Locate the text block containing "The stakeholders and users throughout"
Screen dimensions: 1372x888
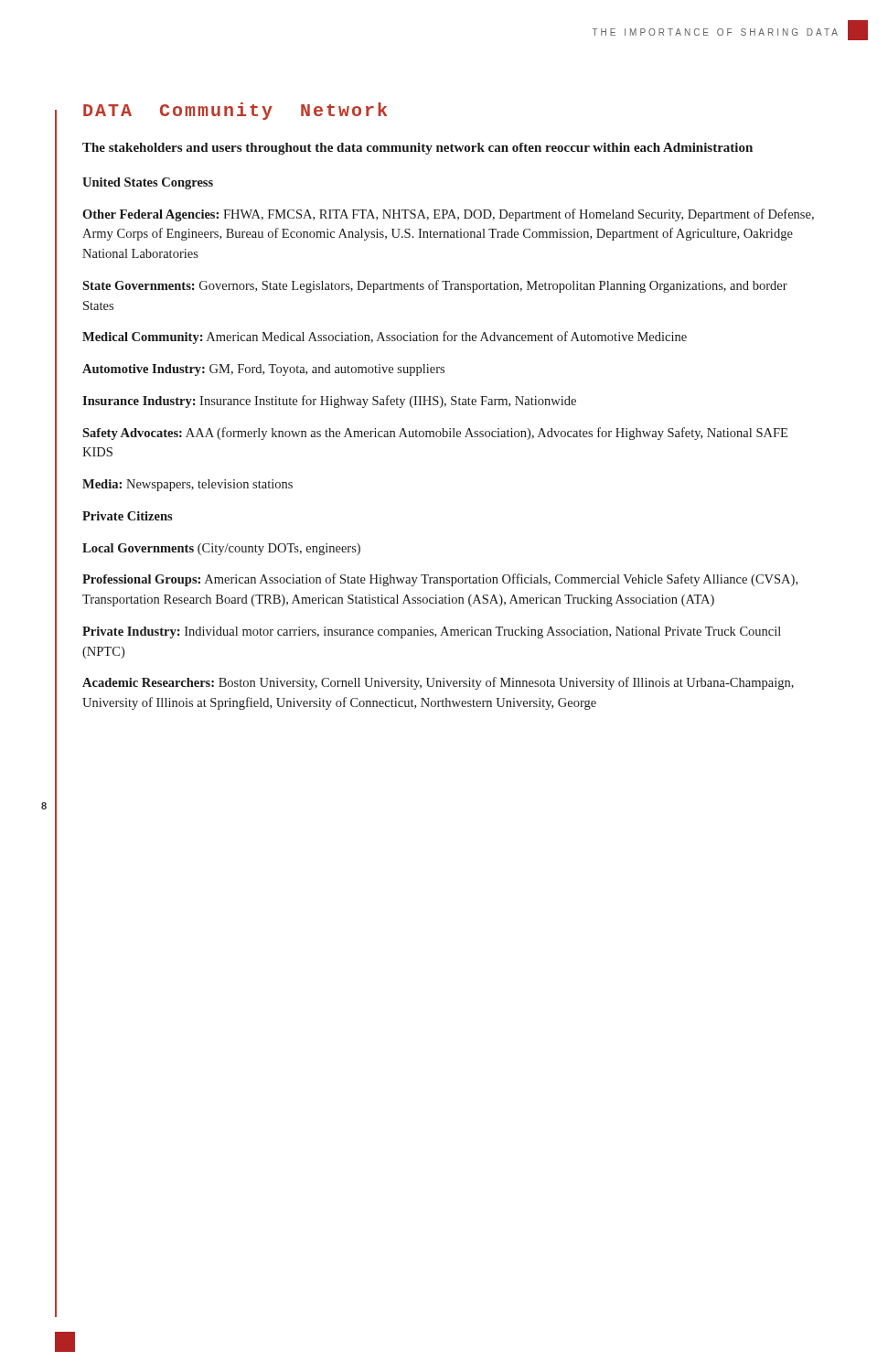pos(418,147)
